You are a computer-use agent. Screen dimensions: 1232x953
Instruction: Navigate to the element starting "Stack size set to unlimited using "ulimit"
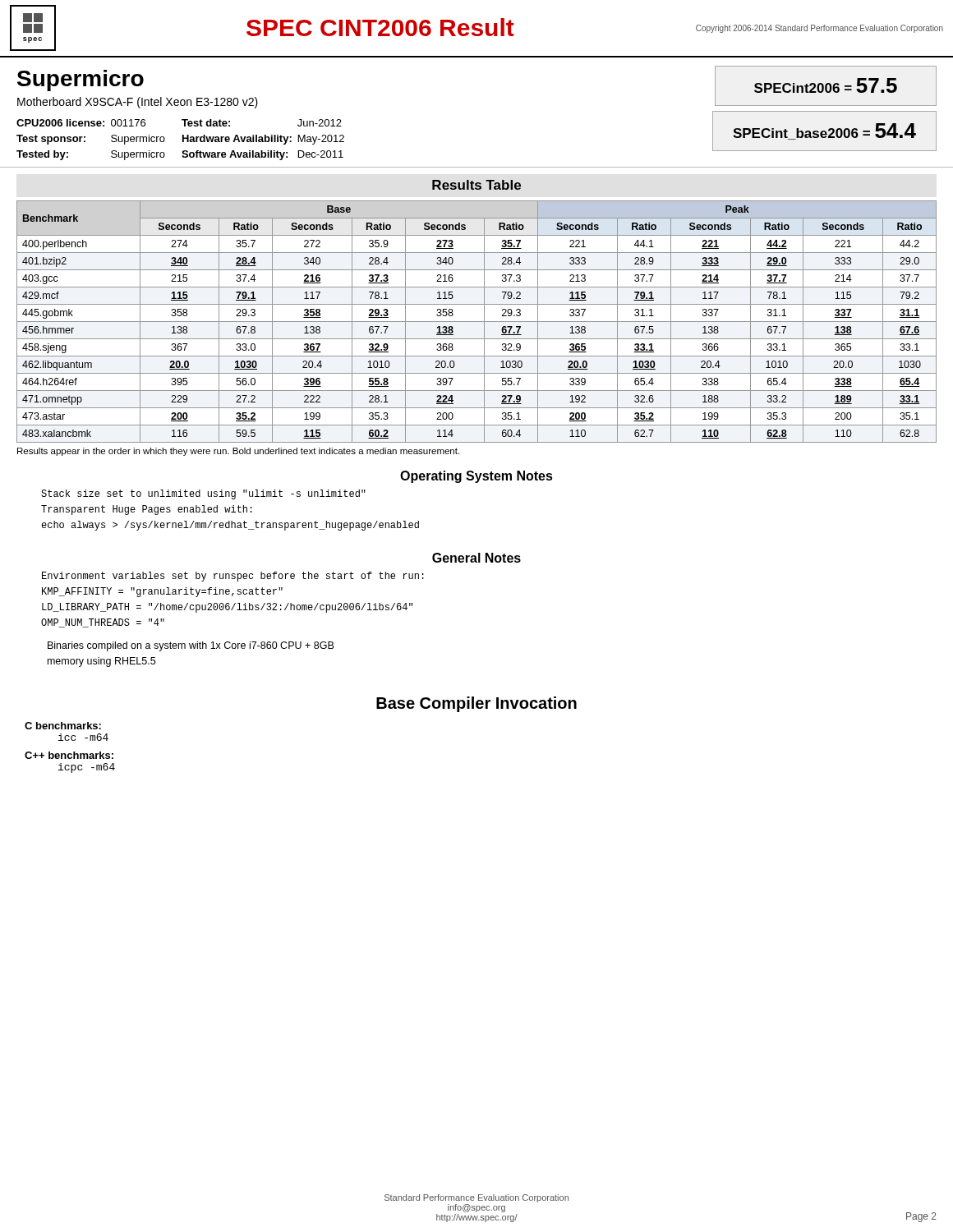point(230,510)
